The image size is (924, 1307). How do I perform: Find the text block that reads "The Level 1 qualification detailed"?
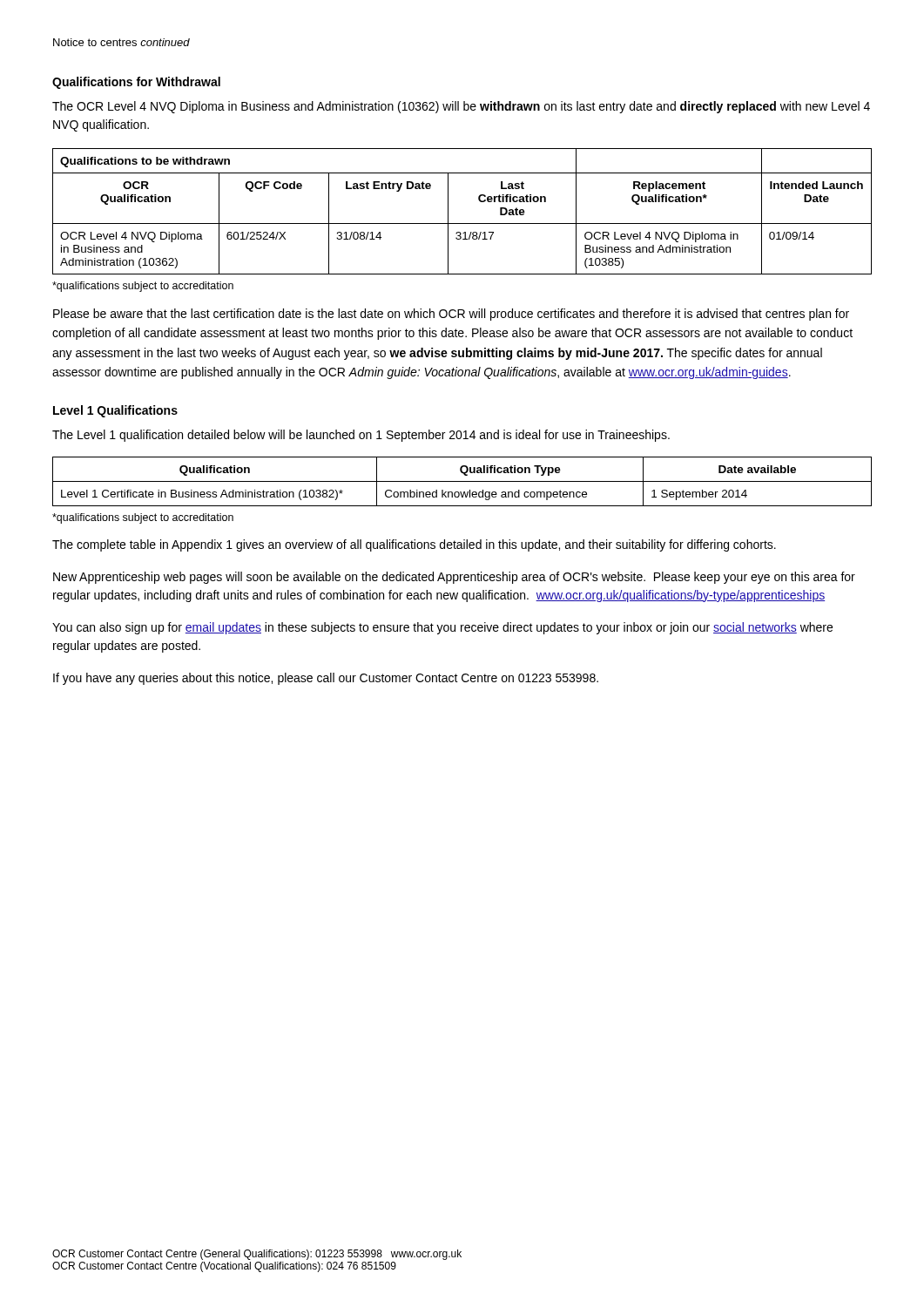point(361,434)
